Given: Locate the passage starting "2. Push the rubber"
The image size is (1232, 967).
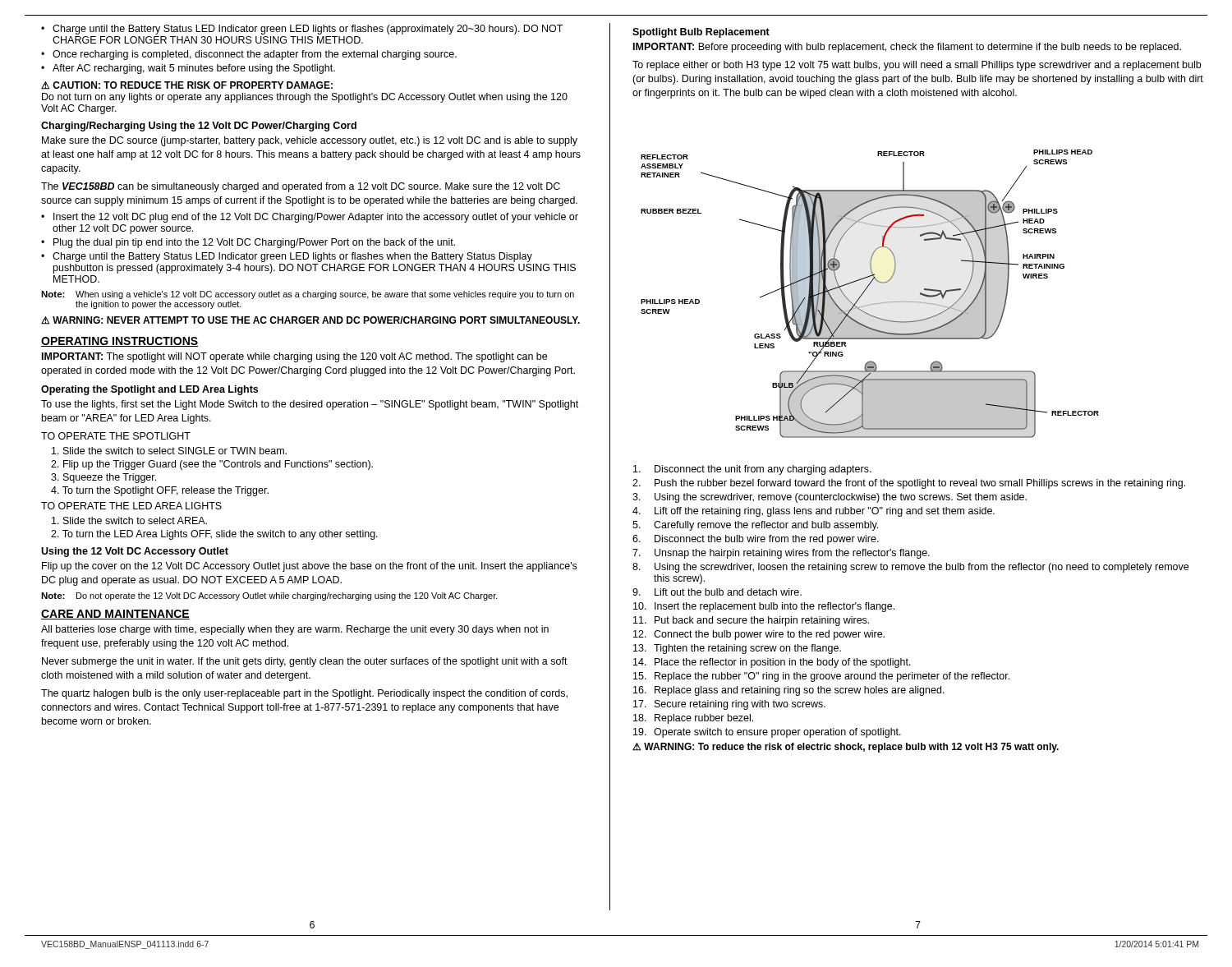Looking at the screenshot, I should tap(909, 483).
